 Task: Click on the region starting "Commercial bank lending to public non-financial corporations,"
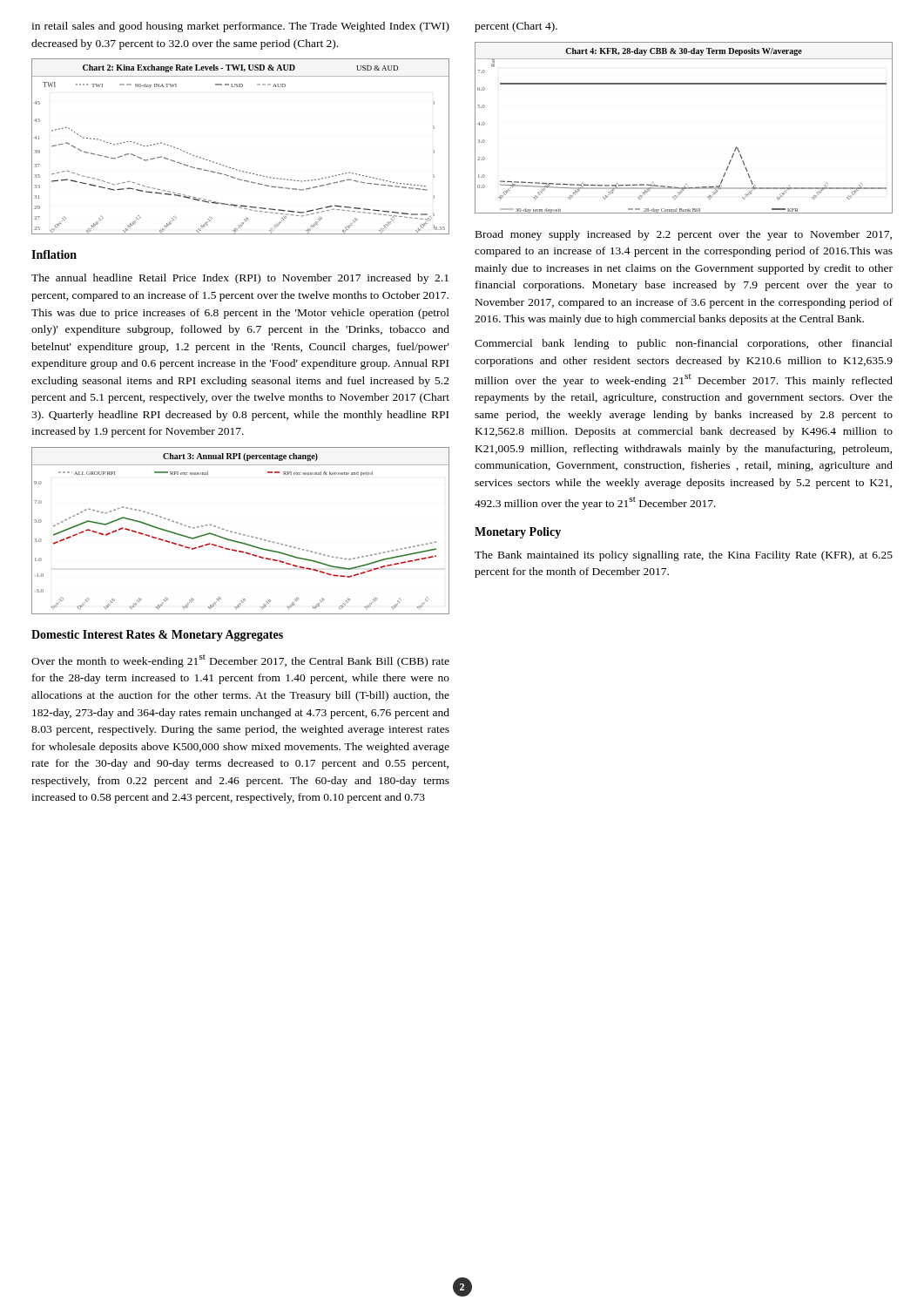pos(684,423)
